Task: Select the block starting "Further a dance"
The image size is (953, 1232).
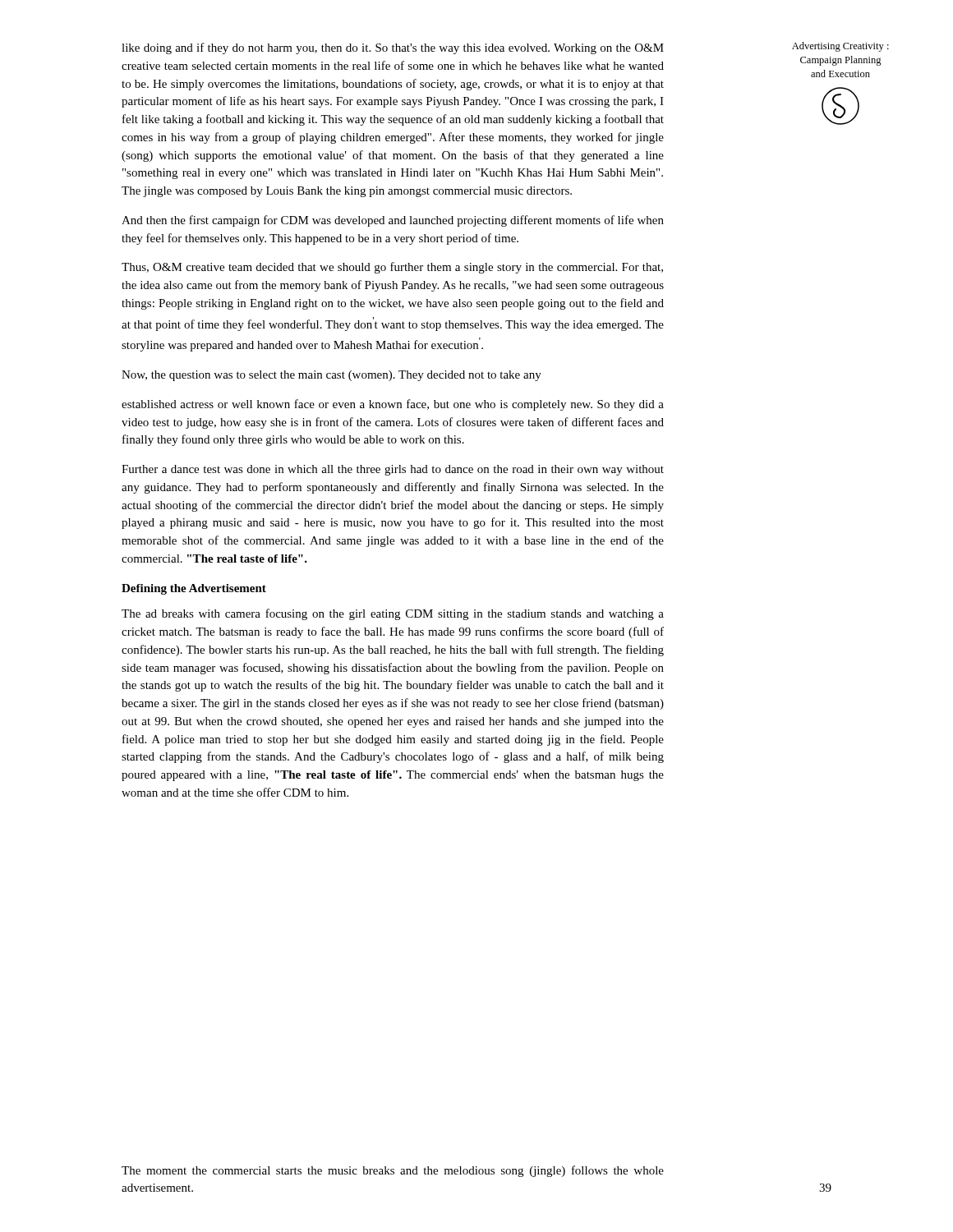Action: pos(393,514)
